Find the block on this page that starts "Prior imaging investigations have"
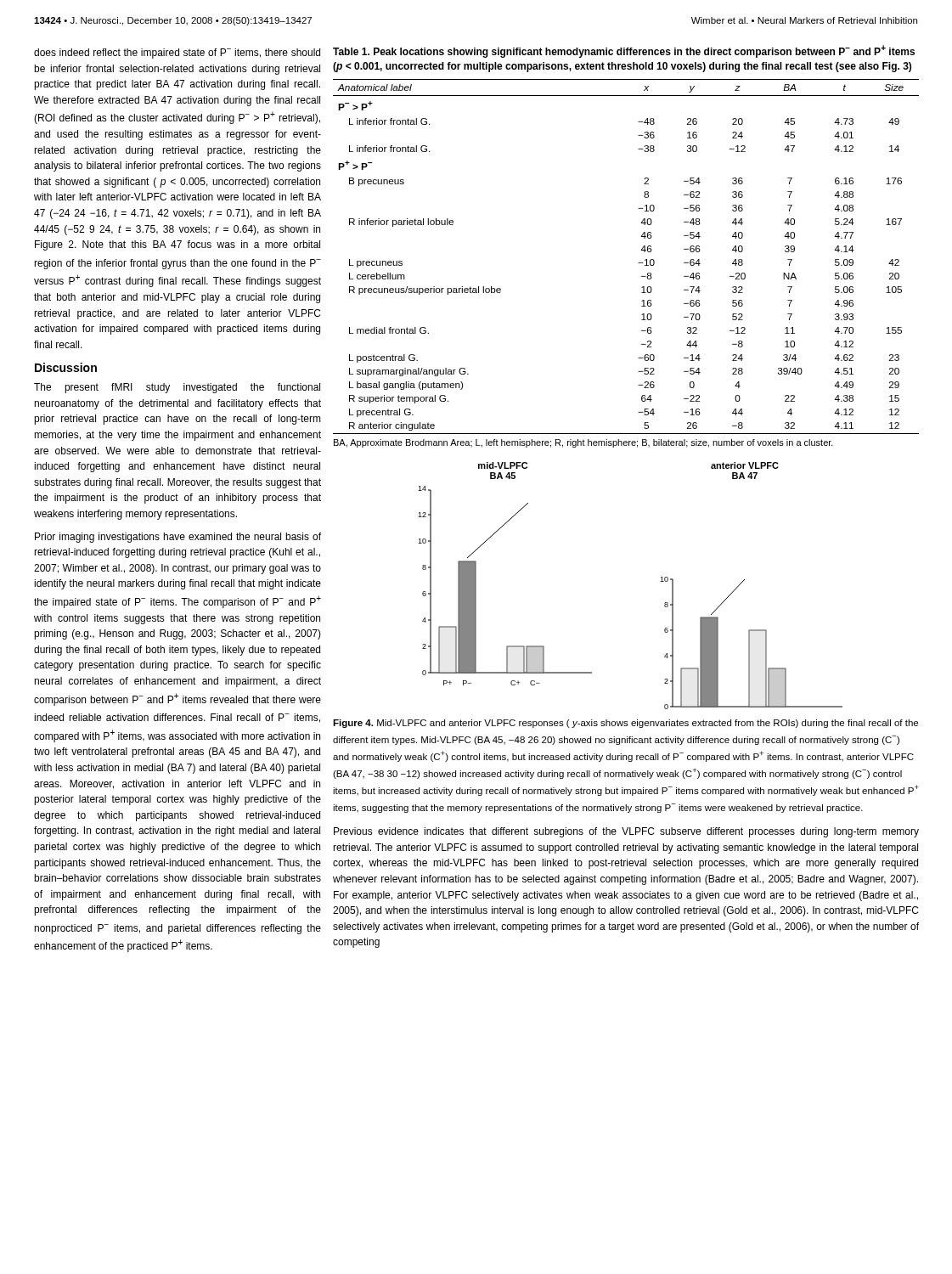Viewport: 952px width, 1274px height. coord(178,741)
